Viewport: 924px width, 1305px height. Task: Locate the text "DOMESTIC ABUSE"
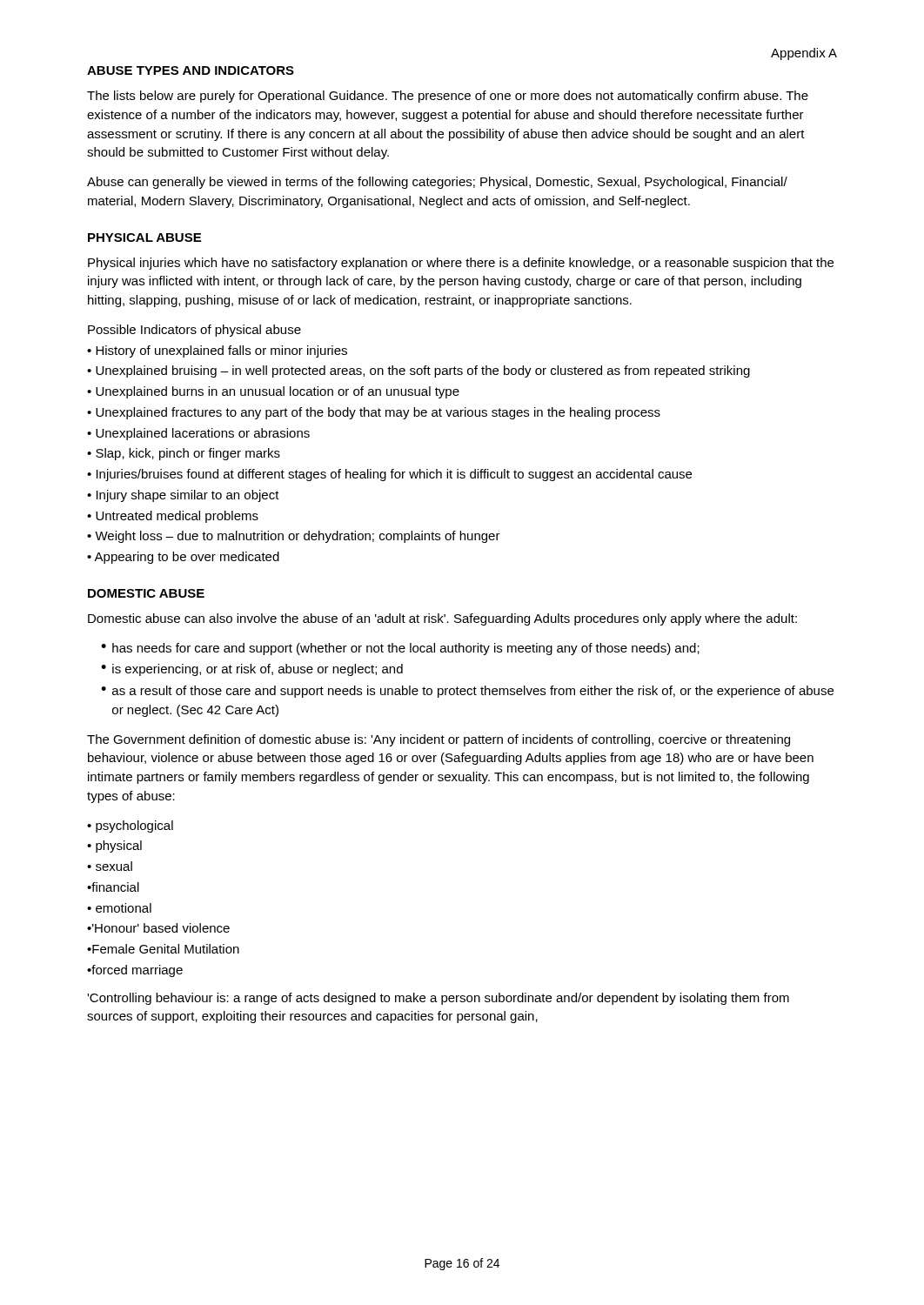tap(146, 593)
